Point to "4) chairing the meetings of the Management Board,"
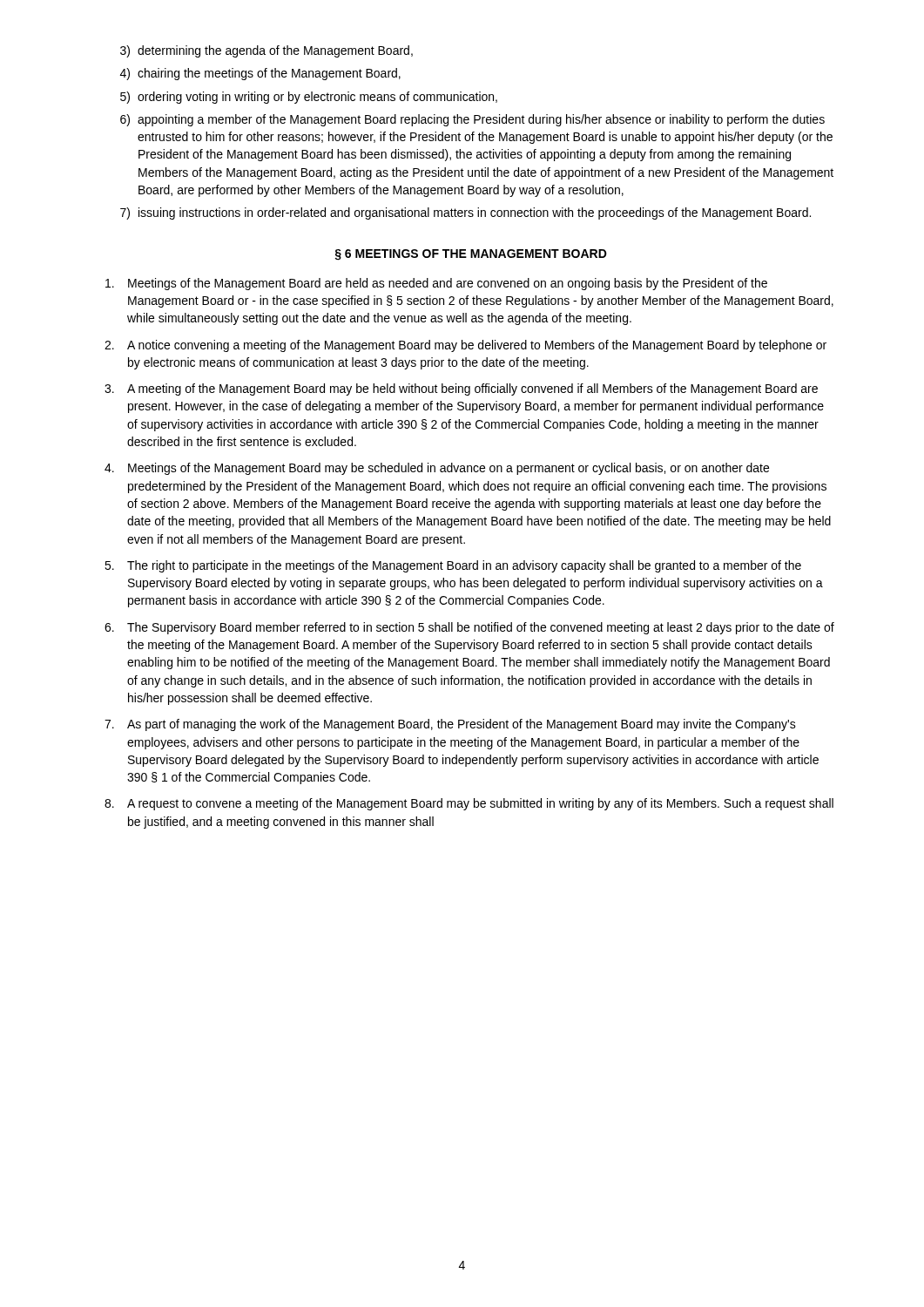This screenshot has width=924, height=1307. pyautogui.click(x=260, y=74)
